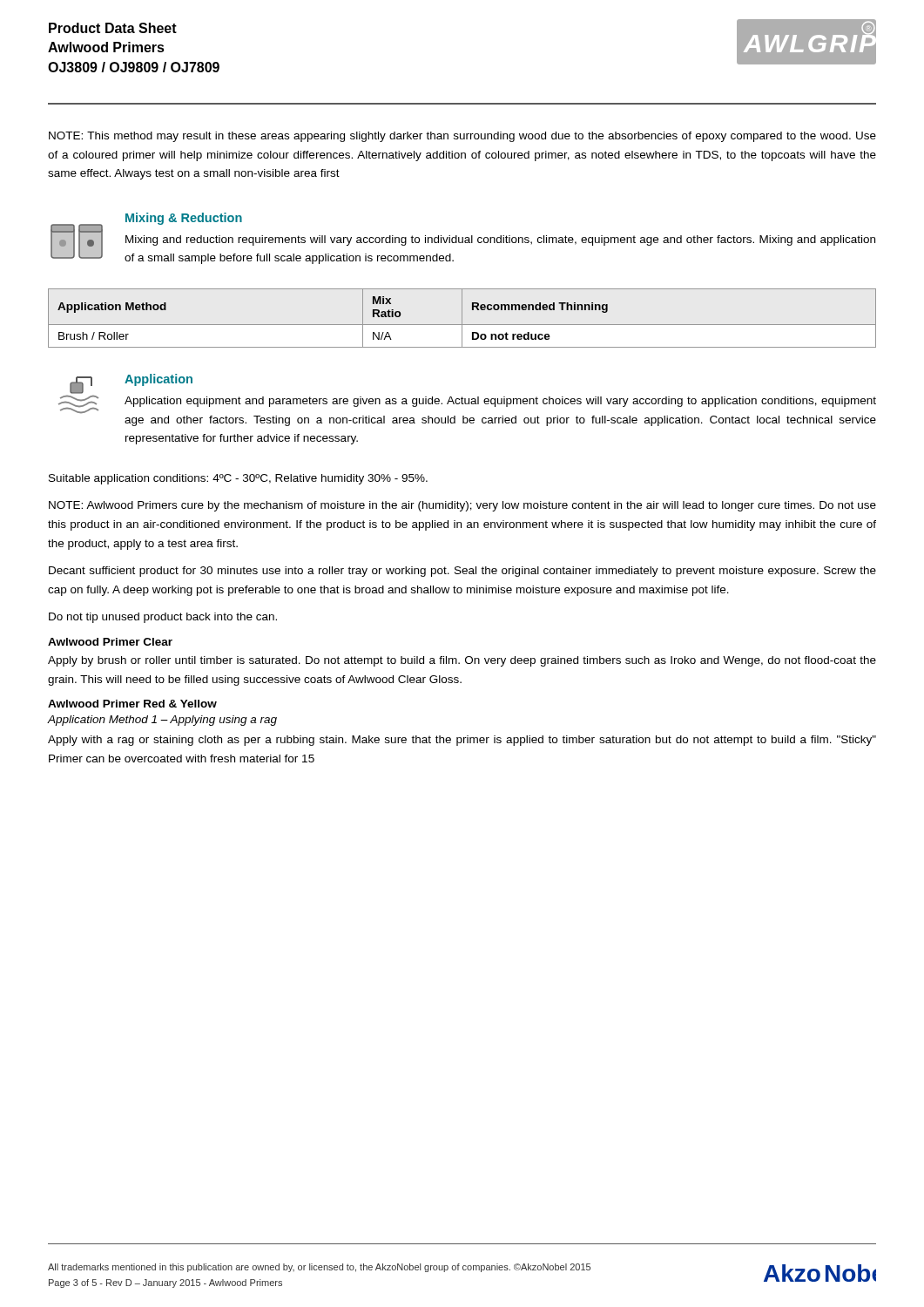Locate the element starting "Mixing & Reduction"

(x=183, y=218)
